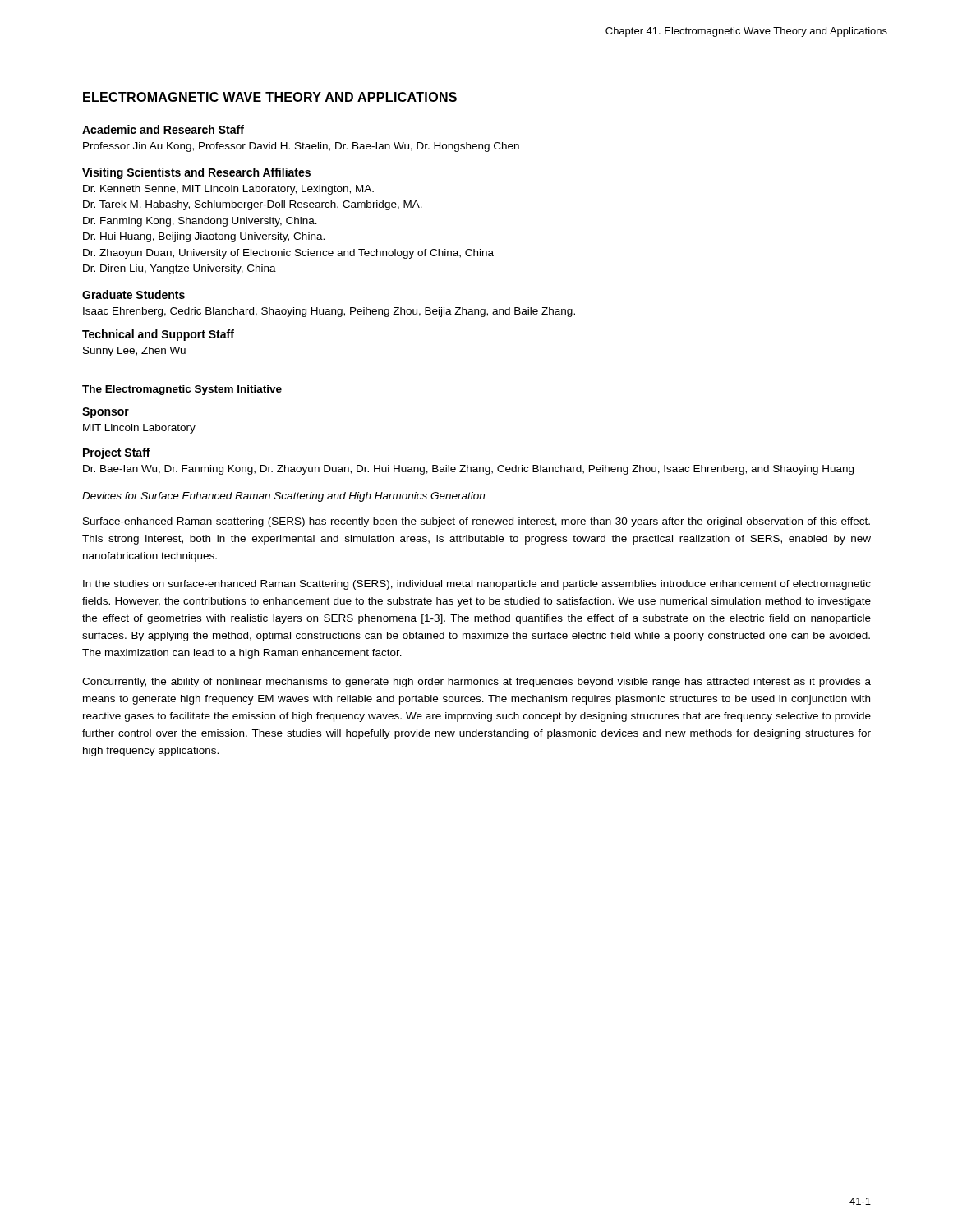The width and height of the screenshot is (953, 1232).
Task: Locate the title that says "ELECTROMAGNETIC WAVE THEORY AND APPLICATIONS"
Action: (270, 97)
